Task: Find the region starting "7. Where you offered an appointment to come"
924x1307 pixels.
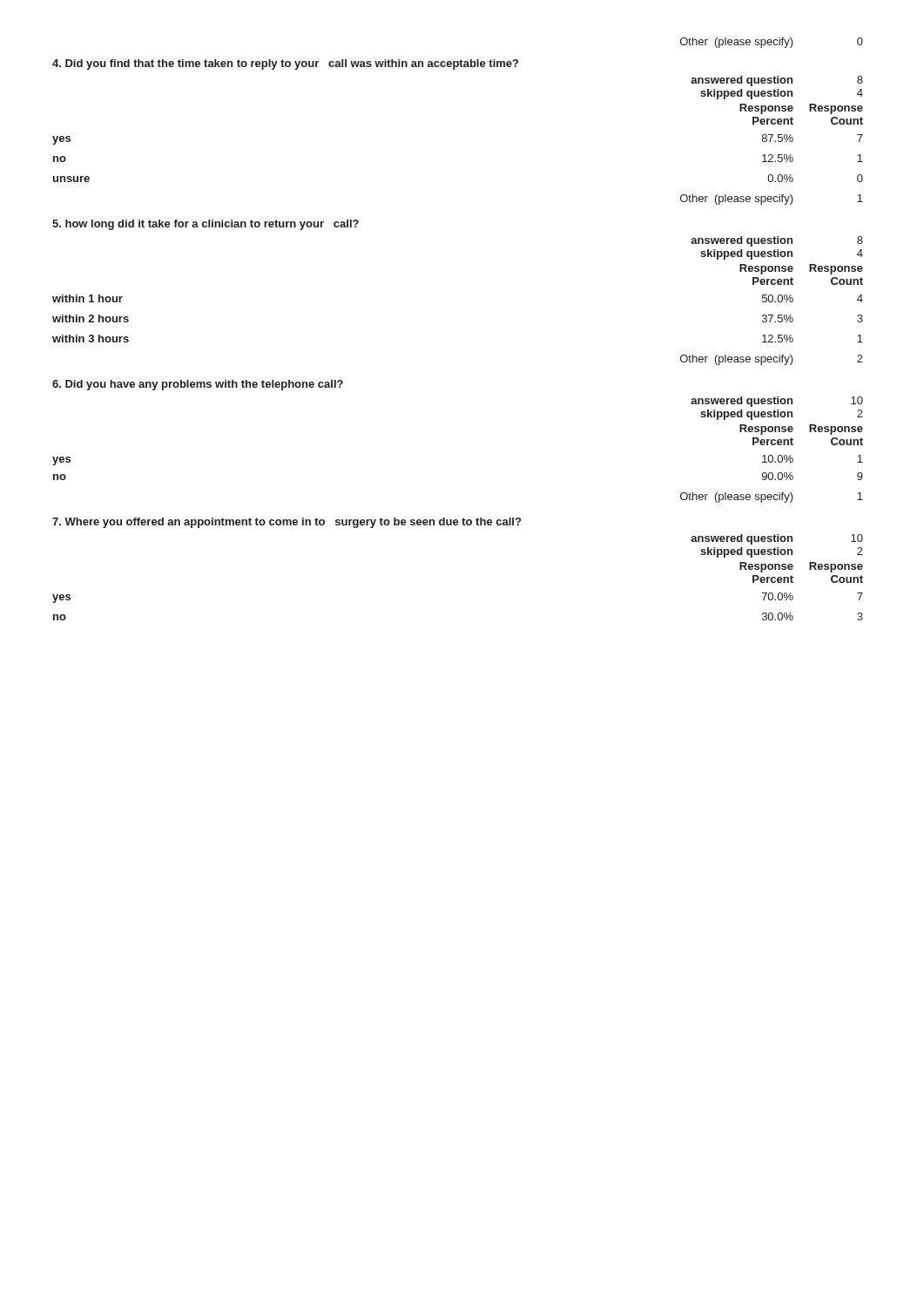Action: tap(287, 521)
